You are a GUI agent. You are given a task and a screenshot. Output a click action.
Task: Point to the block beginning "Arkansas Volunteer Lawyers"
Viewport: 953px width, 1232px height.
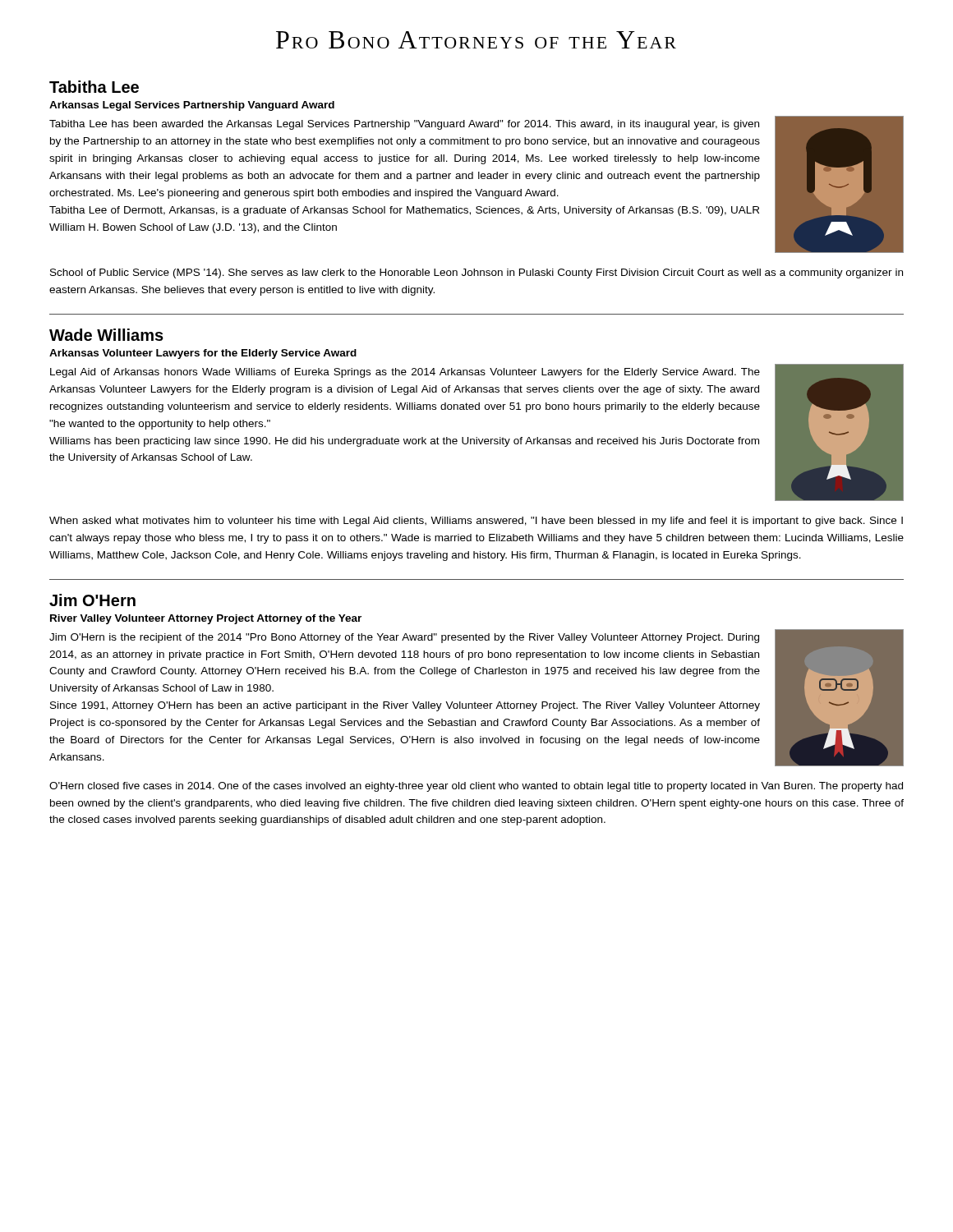coord(203,354)
